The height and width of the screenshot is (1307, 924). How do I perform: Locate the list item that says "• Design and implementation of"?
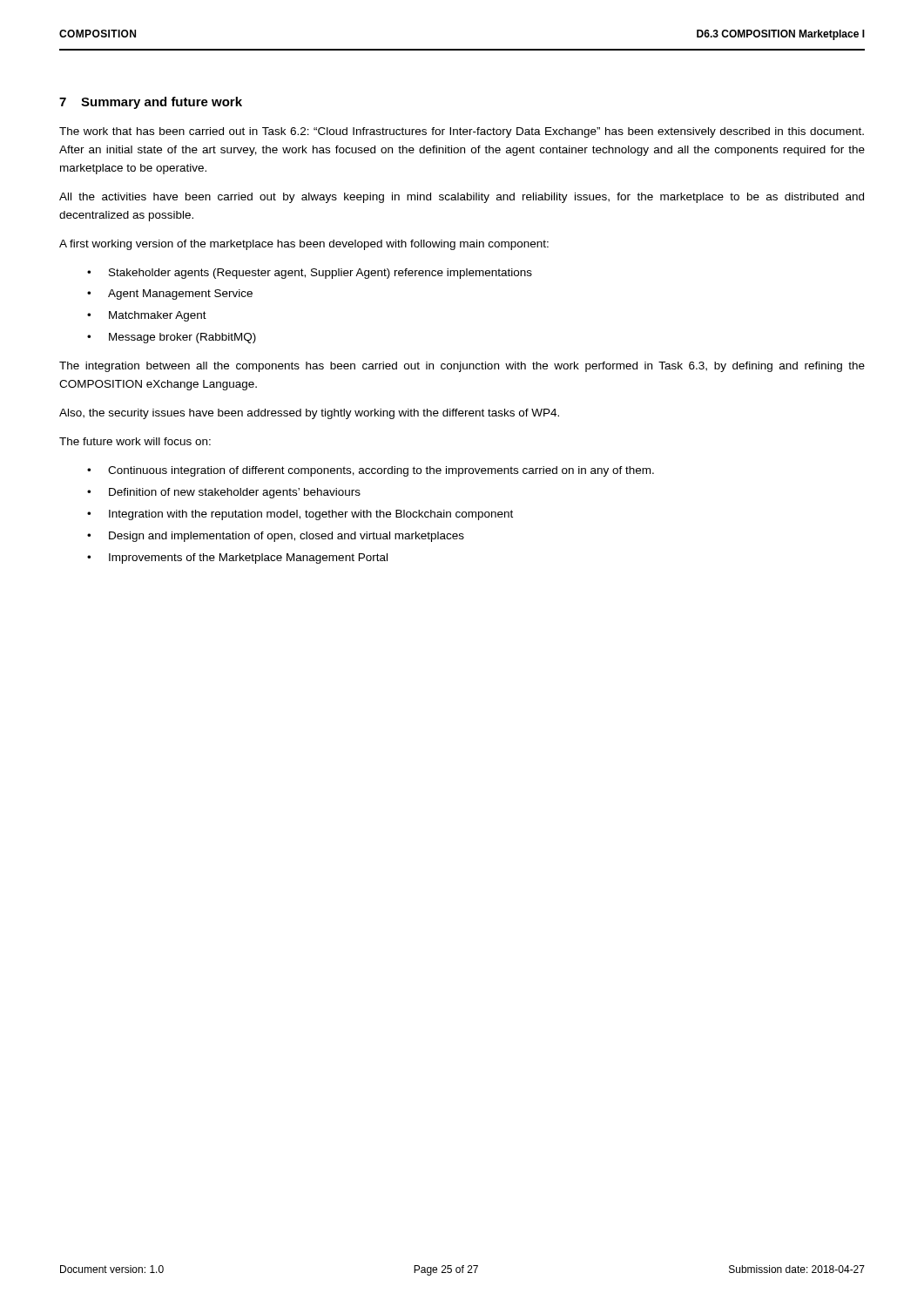[x=276, y=536]
